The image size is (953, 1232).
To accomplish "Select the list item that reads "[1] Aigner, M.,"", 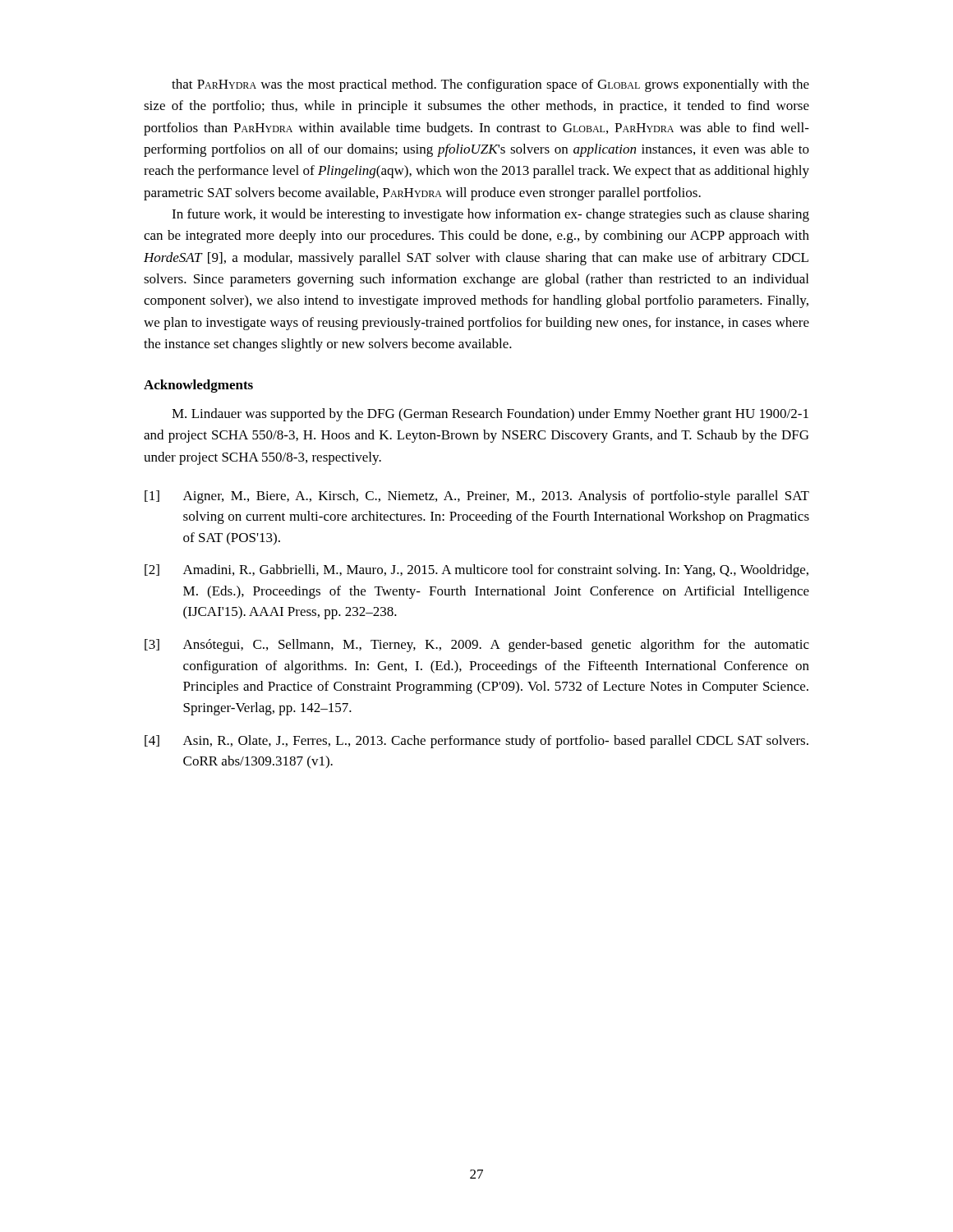I will pos(476,516).
